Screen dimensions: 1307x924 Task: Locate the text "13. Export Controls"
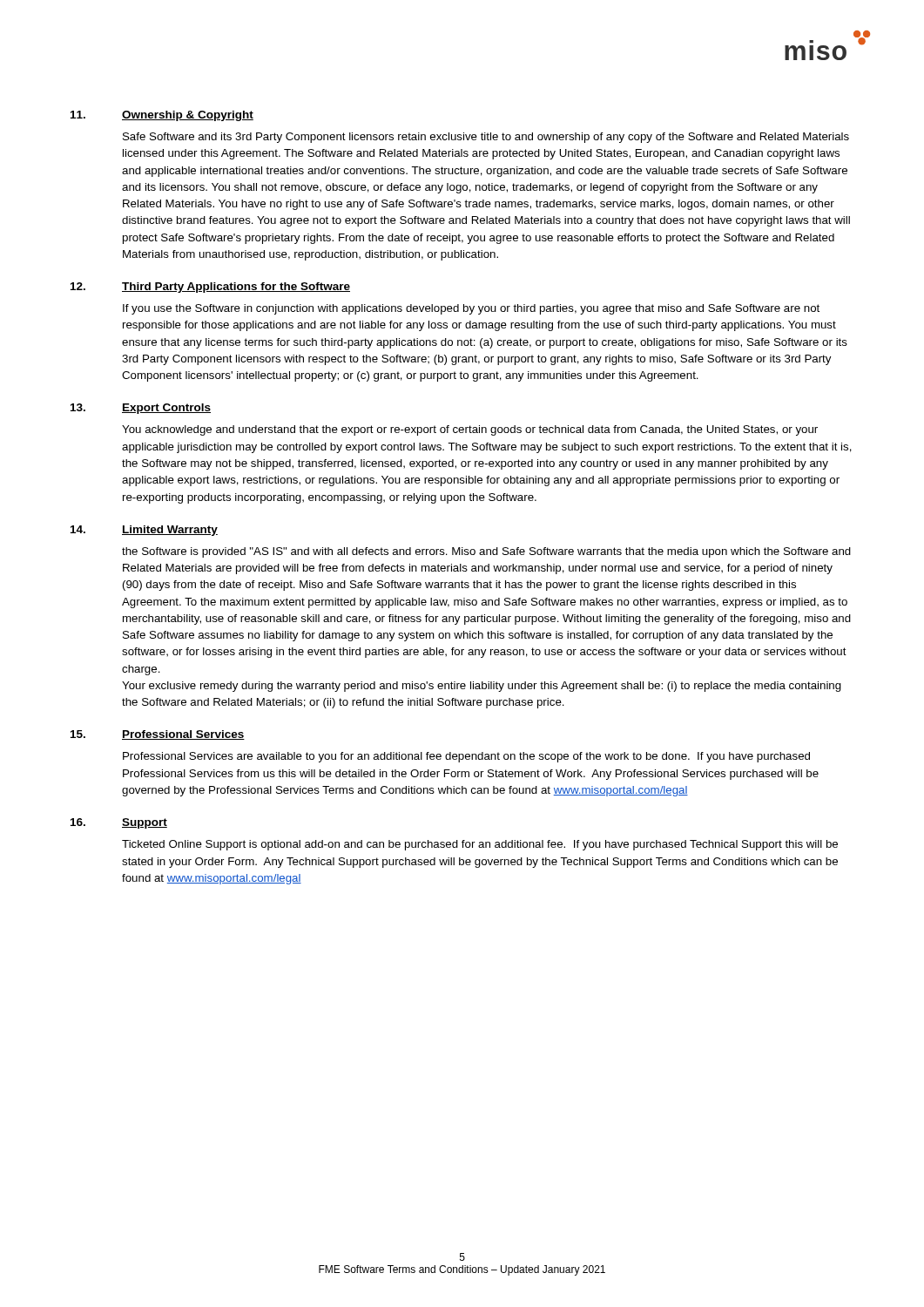(141, 409)
